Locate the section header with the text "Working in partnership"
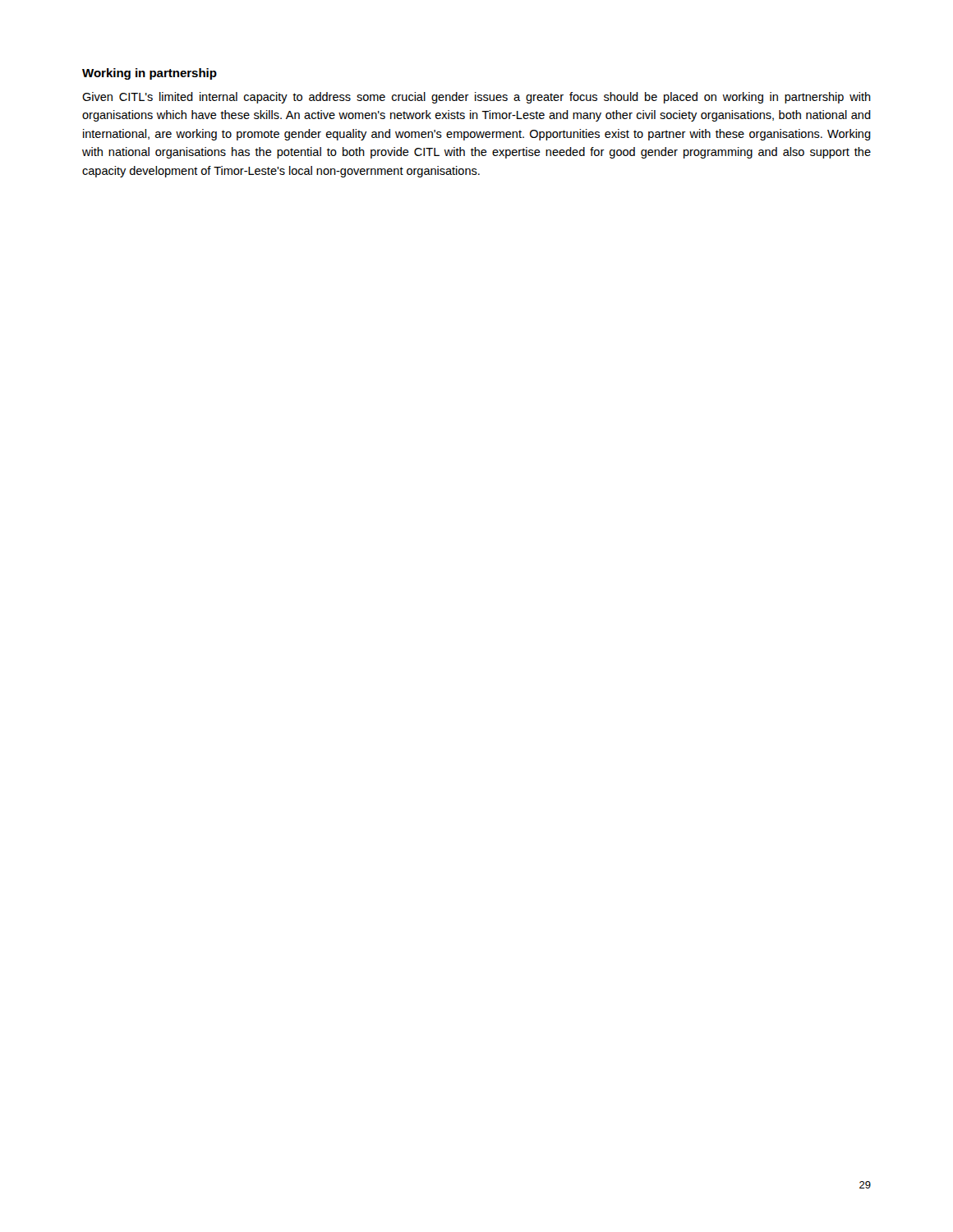953x1232 pixels. 149,73
